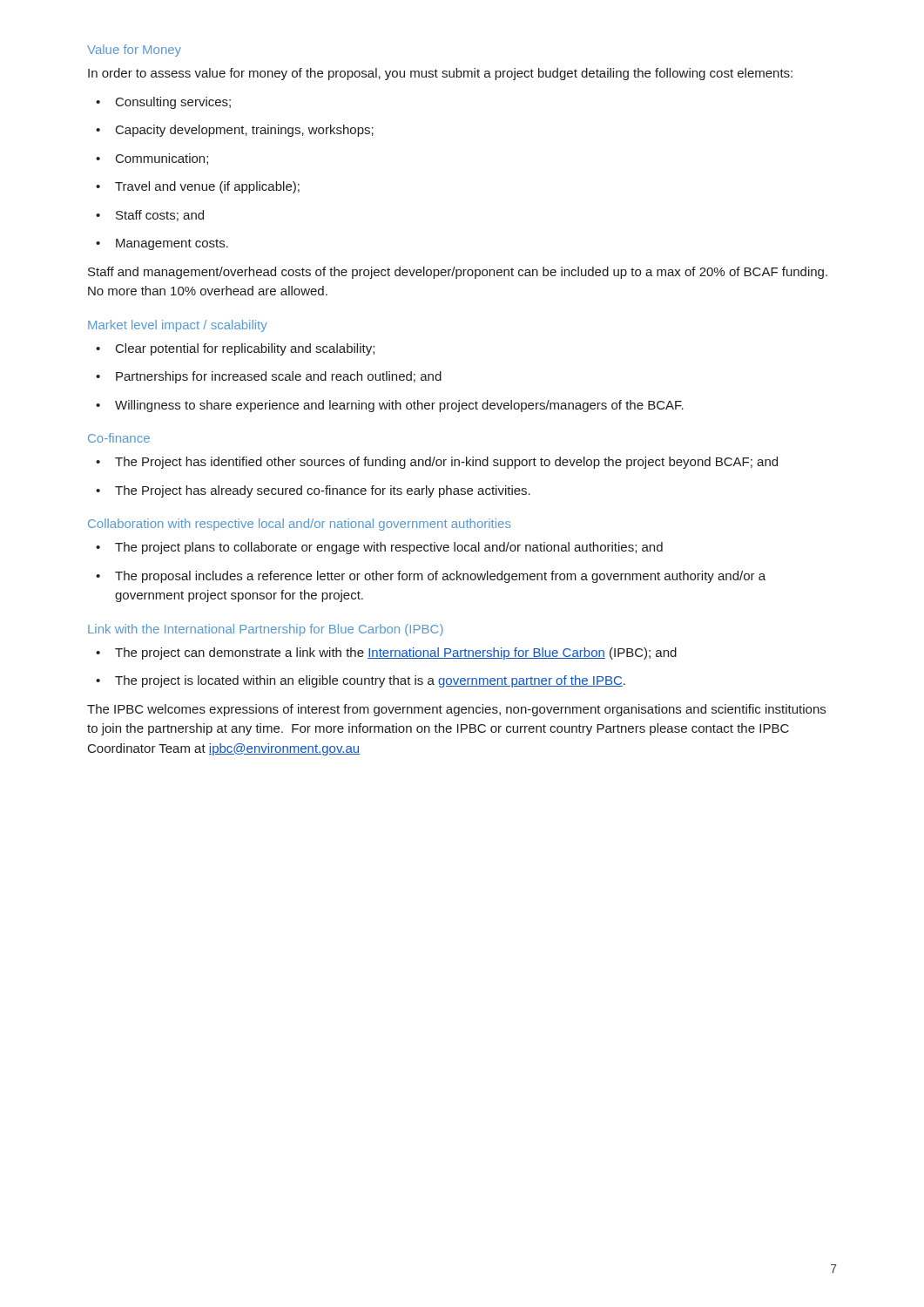
Task: Point to the block beginning "The project can demonstrate a link"
Action: tap(396, 652)
